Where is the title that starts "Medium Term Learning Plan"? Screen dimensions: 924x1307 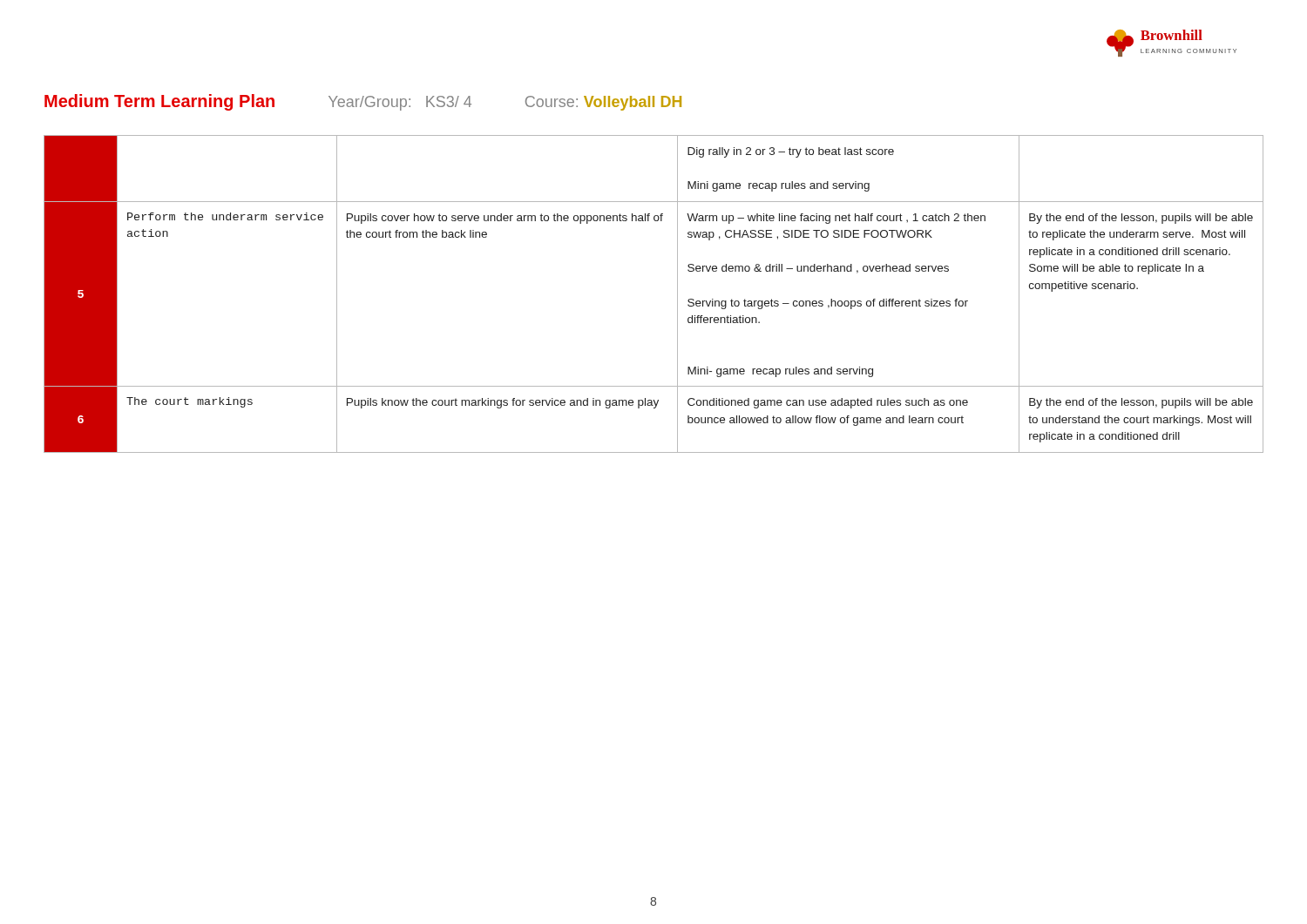[363, 101]
